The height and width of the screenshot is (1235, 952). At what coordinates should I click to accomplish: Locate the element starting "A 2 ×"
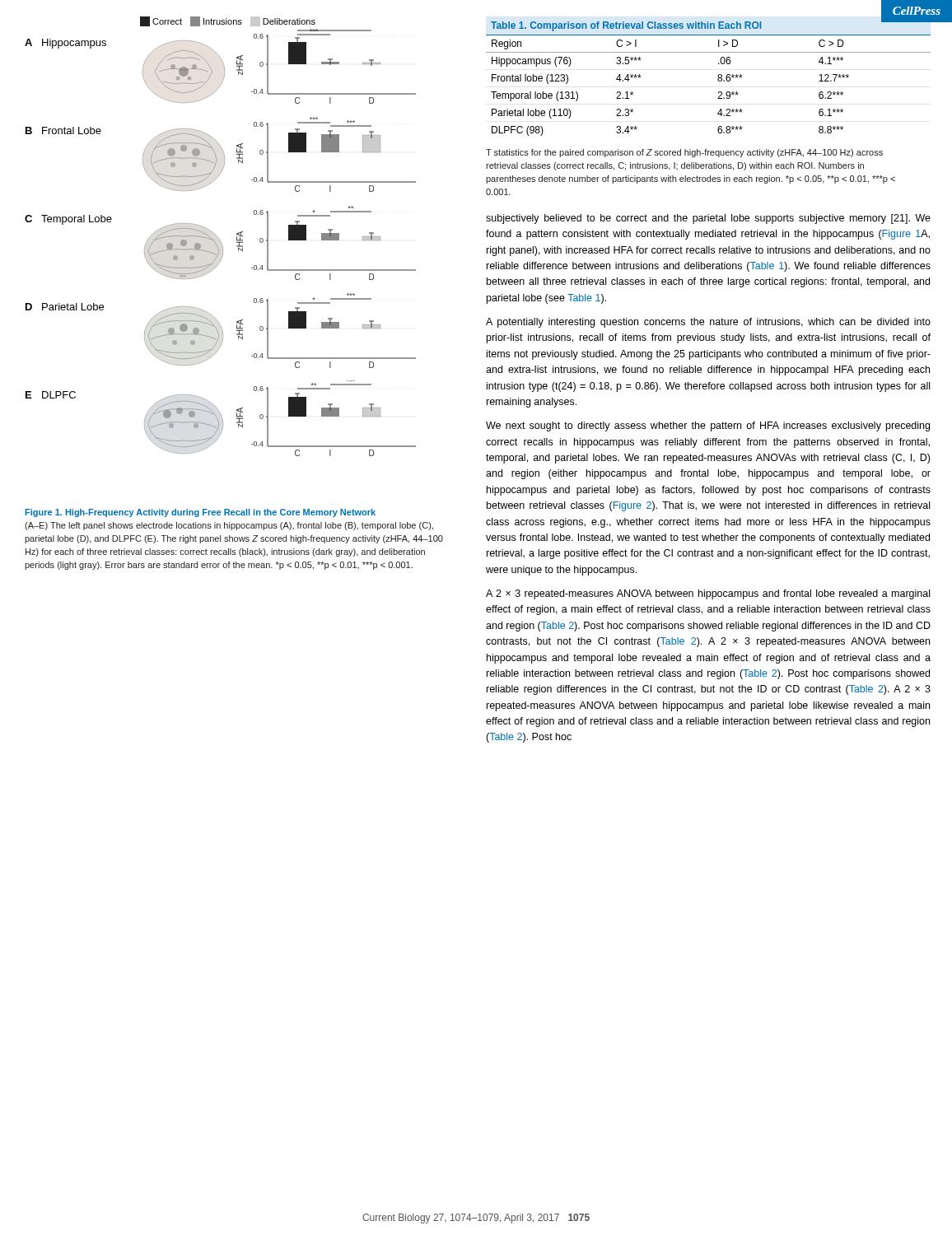coord(708,665)
